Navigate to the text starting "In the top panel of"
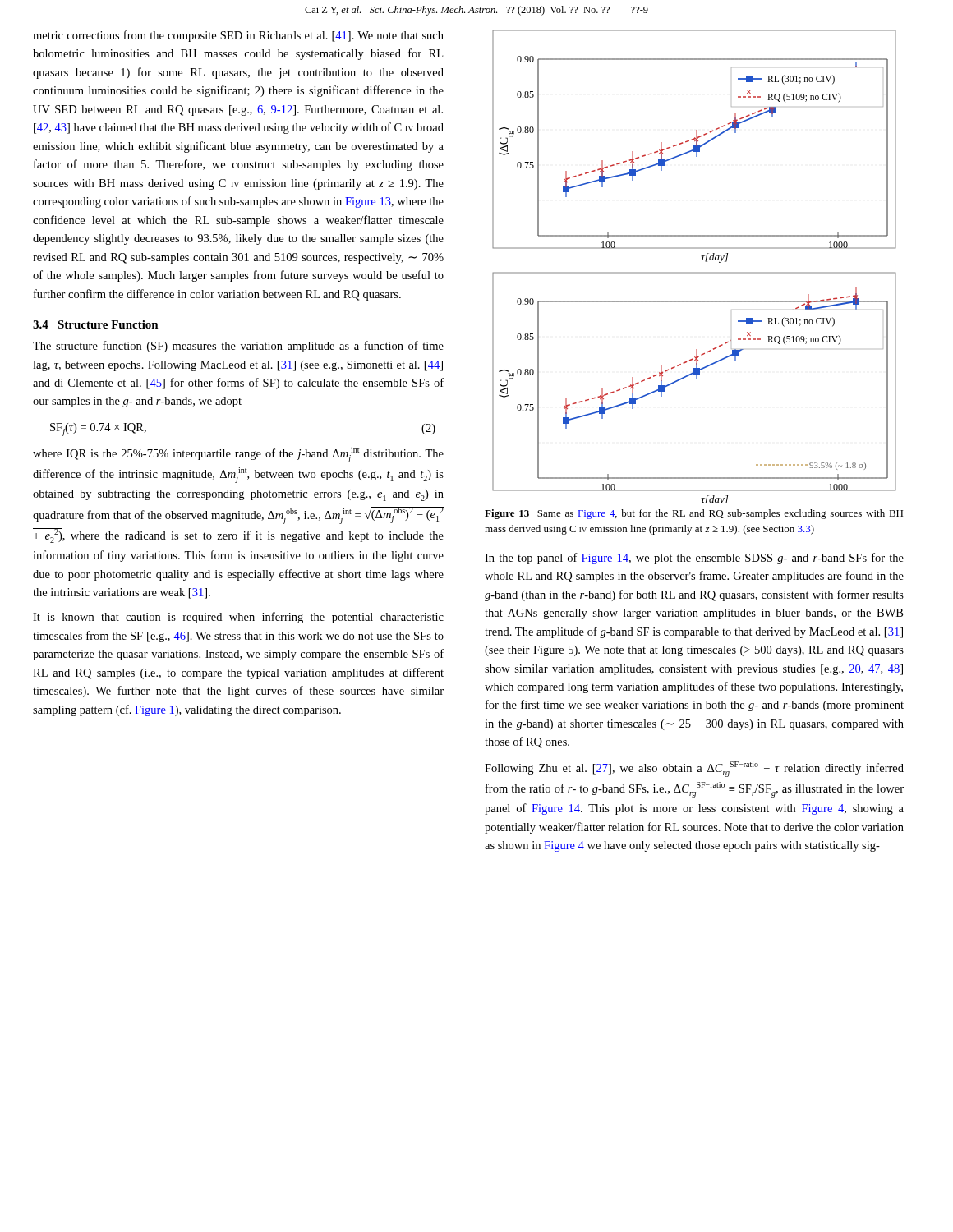Image resolution: width=953 pixels, height=1232 pixels. [694, 650]
